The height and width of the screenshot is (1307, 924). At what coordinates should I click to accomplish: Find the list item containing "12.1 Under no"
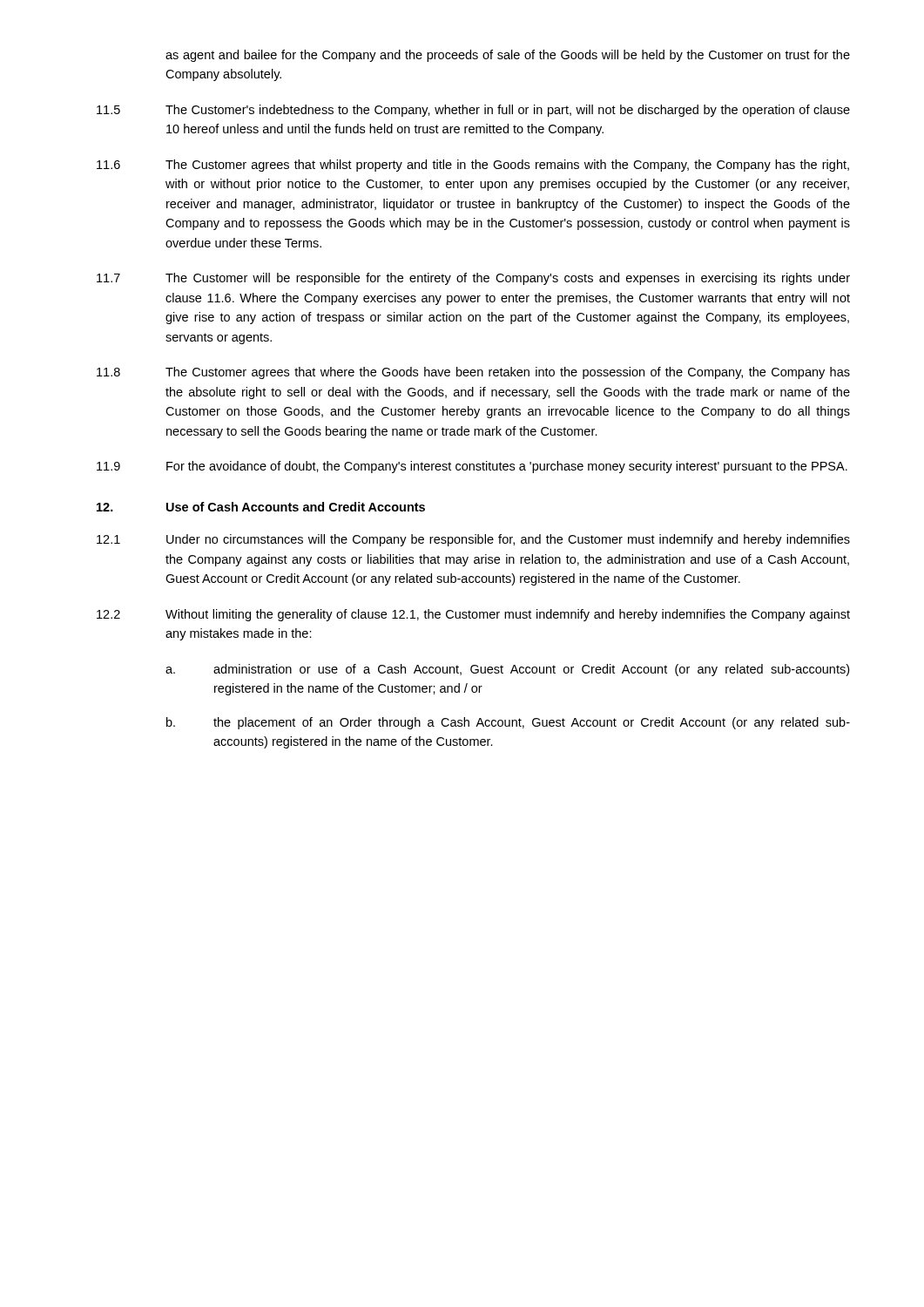point(473,560)
